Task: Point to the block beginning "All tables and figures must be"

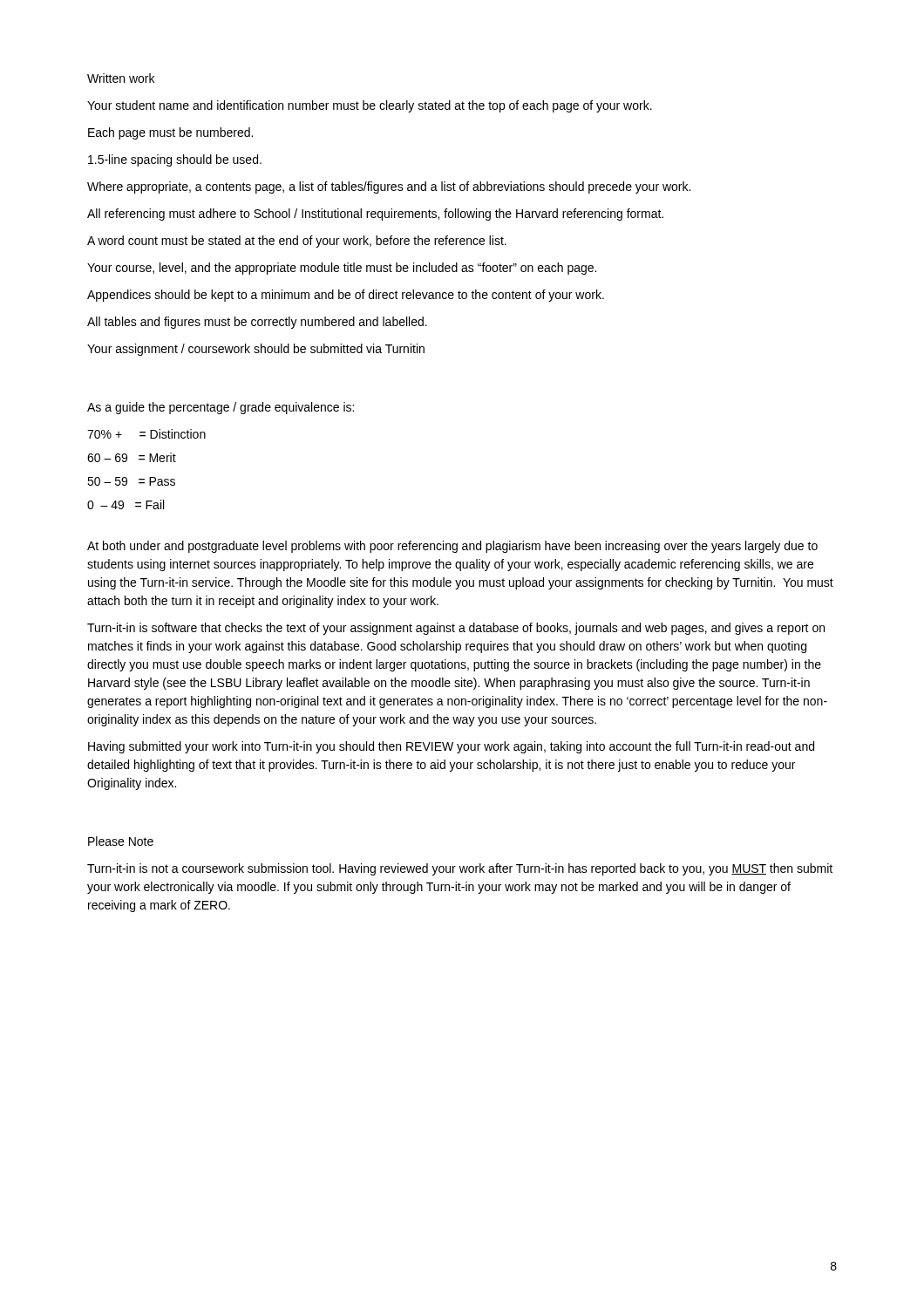Action: click(257, 322)
